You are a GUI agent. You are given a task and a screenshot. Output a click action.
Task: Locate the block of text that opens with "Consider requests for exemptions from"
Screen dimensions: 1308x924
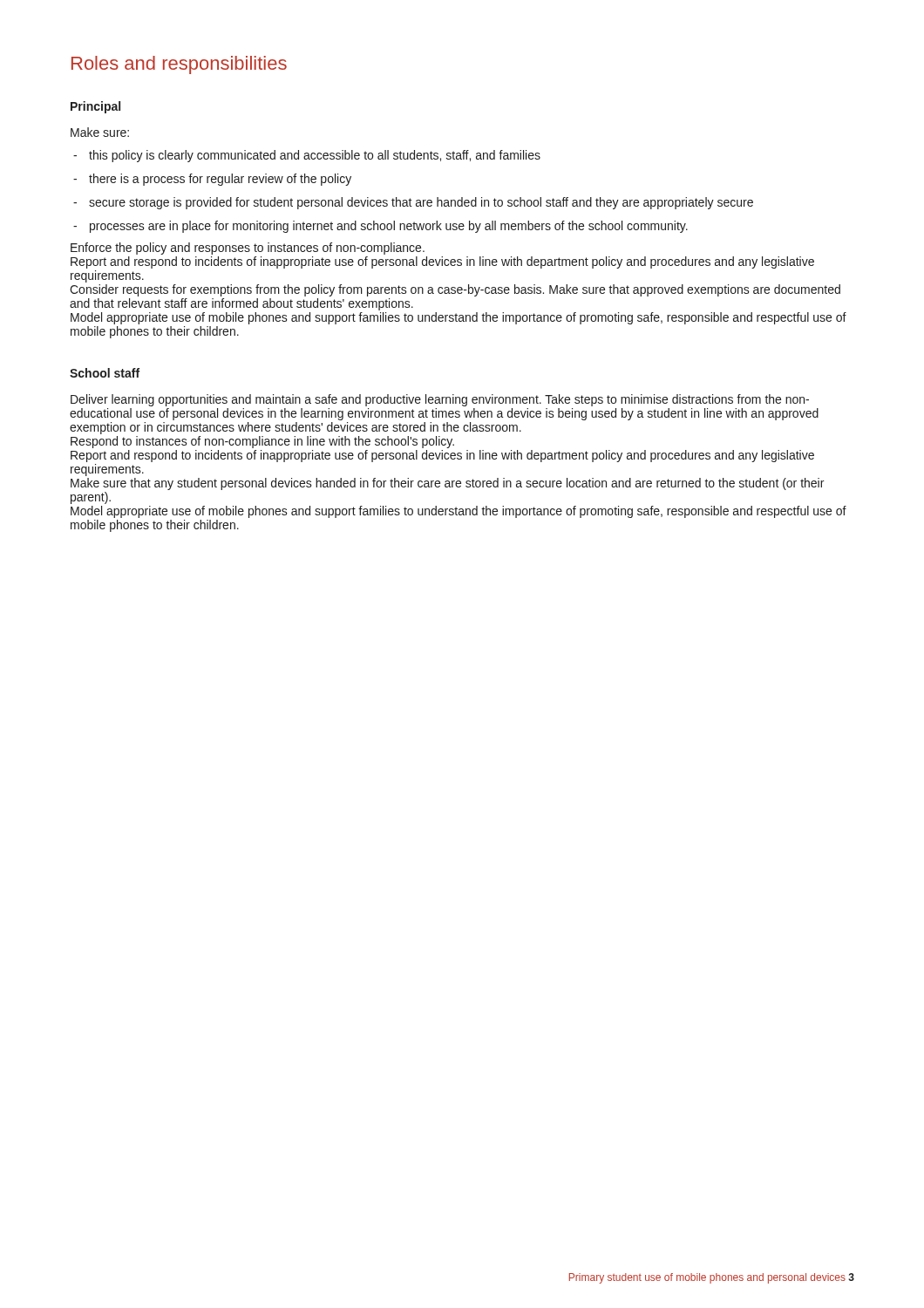[462, 296]
